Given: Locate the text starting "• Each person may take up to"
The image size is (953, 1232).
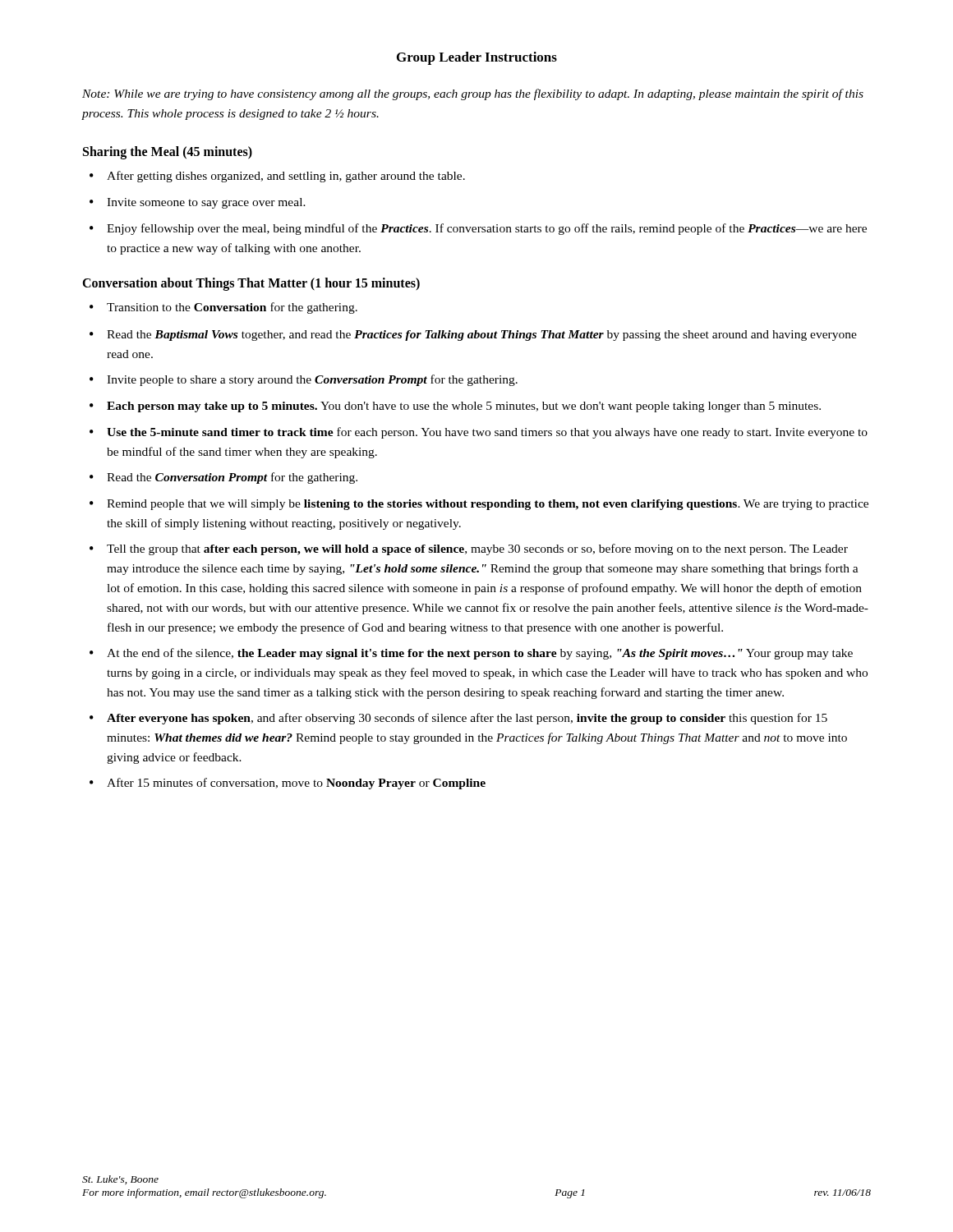Looking at the screenshot, I should pyautogui.click(x=480, y=406).
